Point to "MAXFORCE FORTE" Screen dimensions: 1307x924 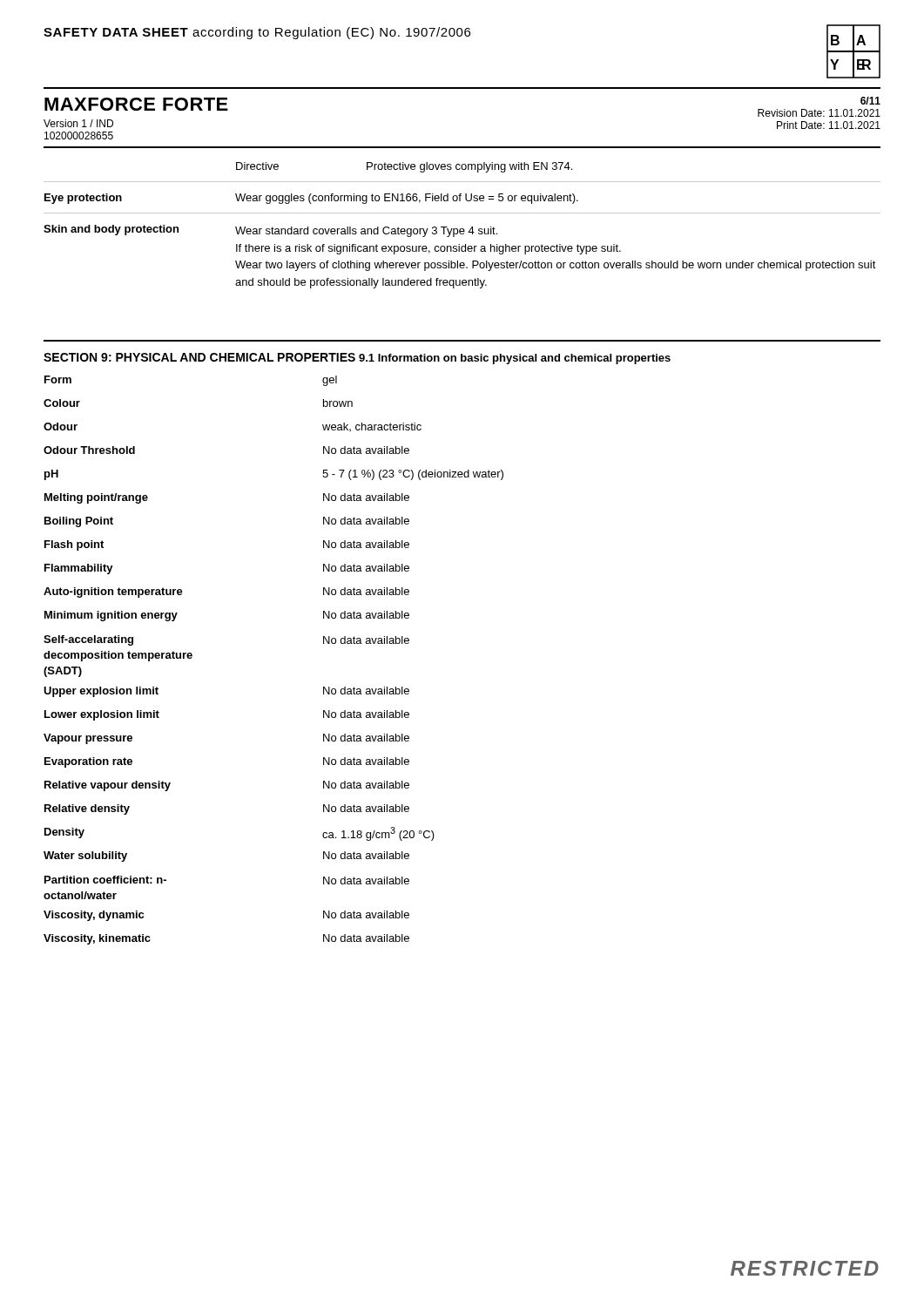(x=136, y=104)
